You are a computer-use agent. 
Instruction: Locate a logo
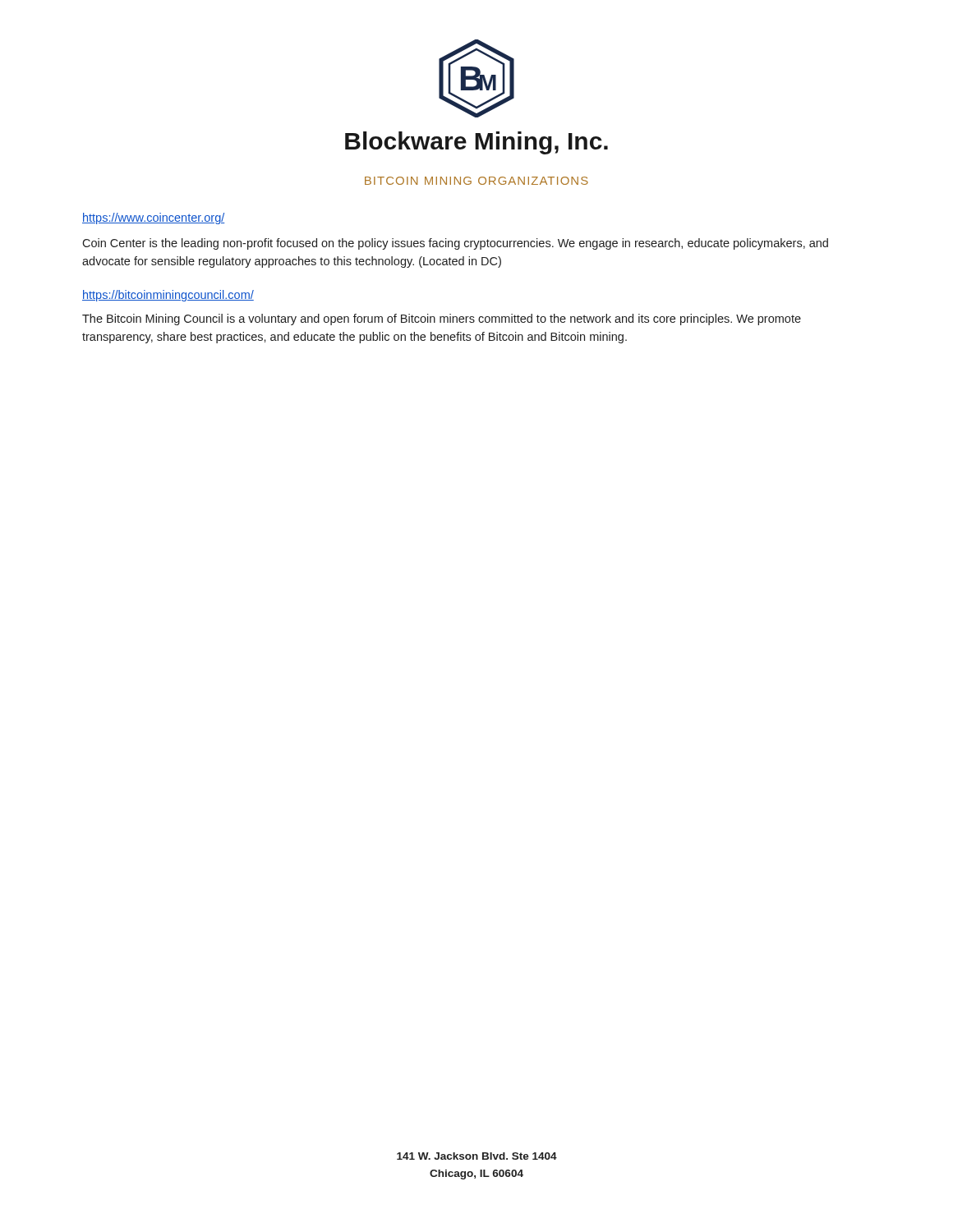[x=476, y=60]
